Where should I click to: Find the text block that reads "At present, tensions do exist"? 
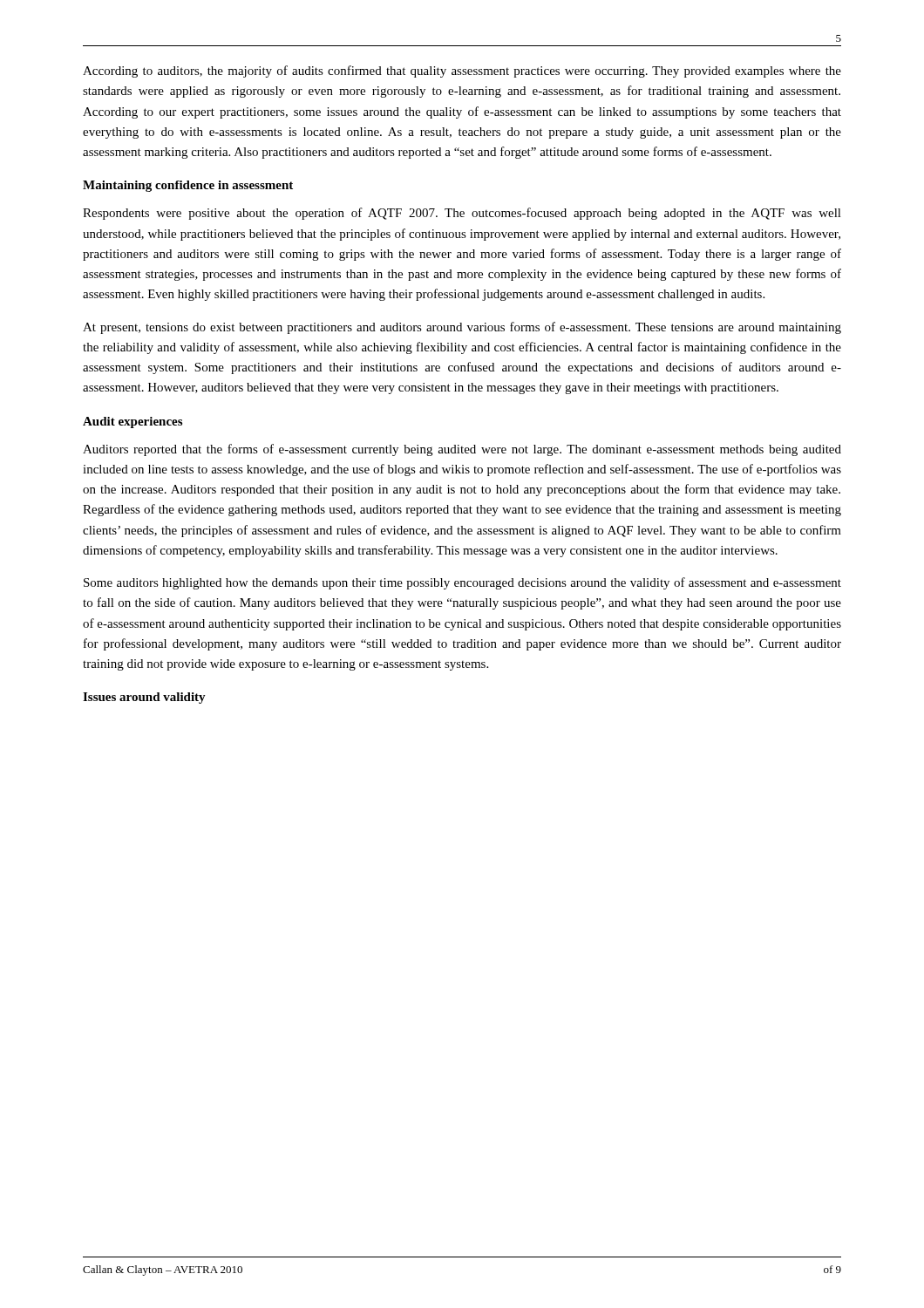[462, 357]
